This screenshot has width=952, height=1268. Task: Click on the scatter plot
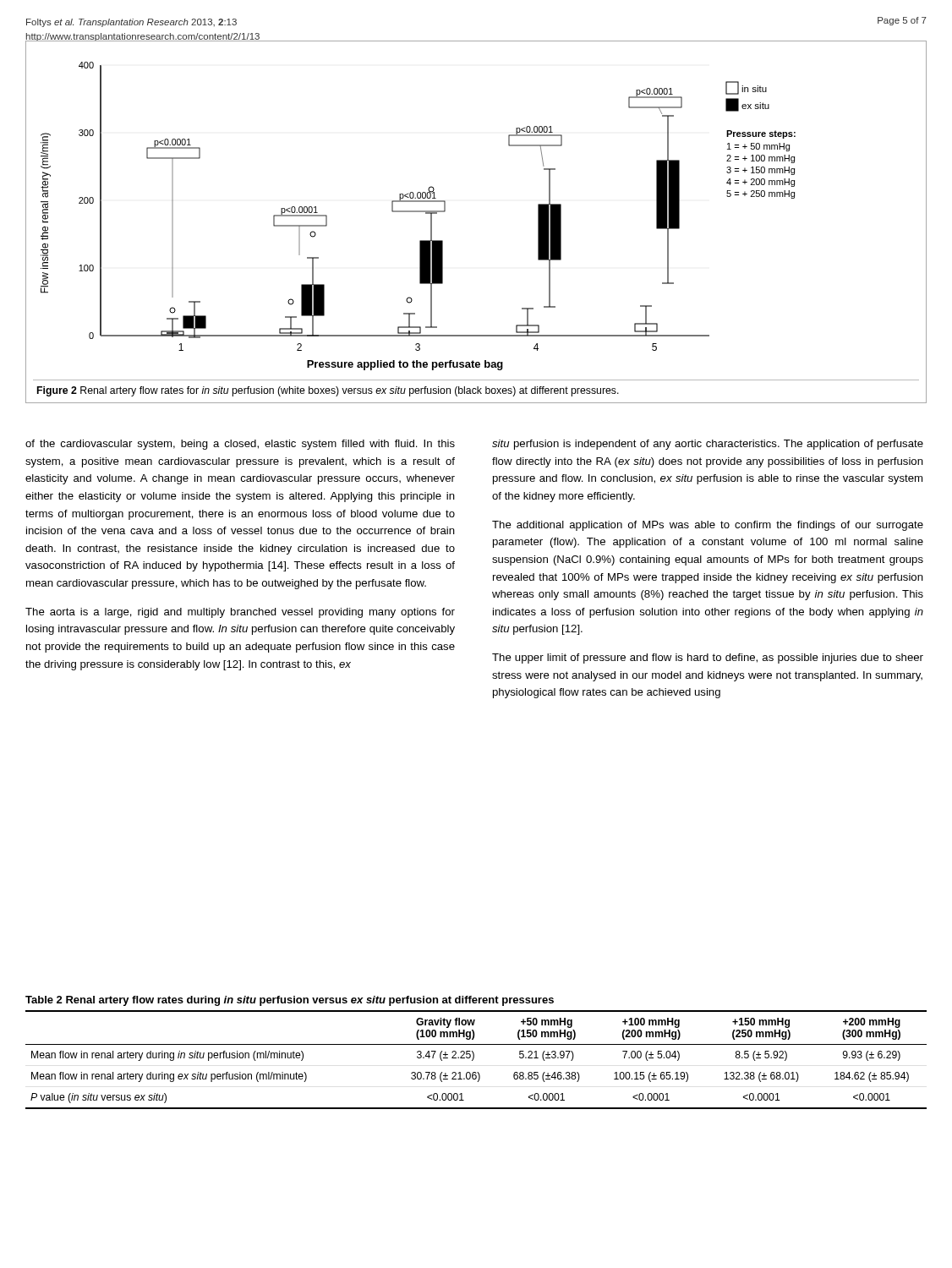tap(476, 222)
